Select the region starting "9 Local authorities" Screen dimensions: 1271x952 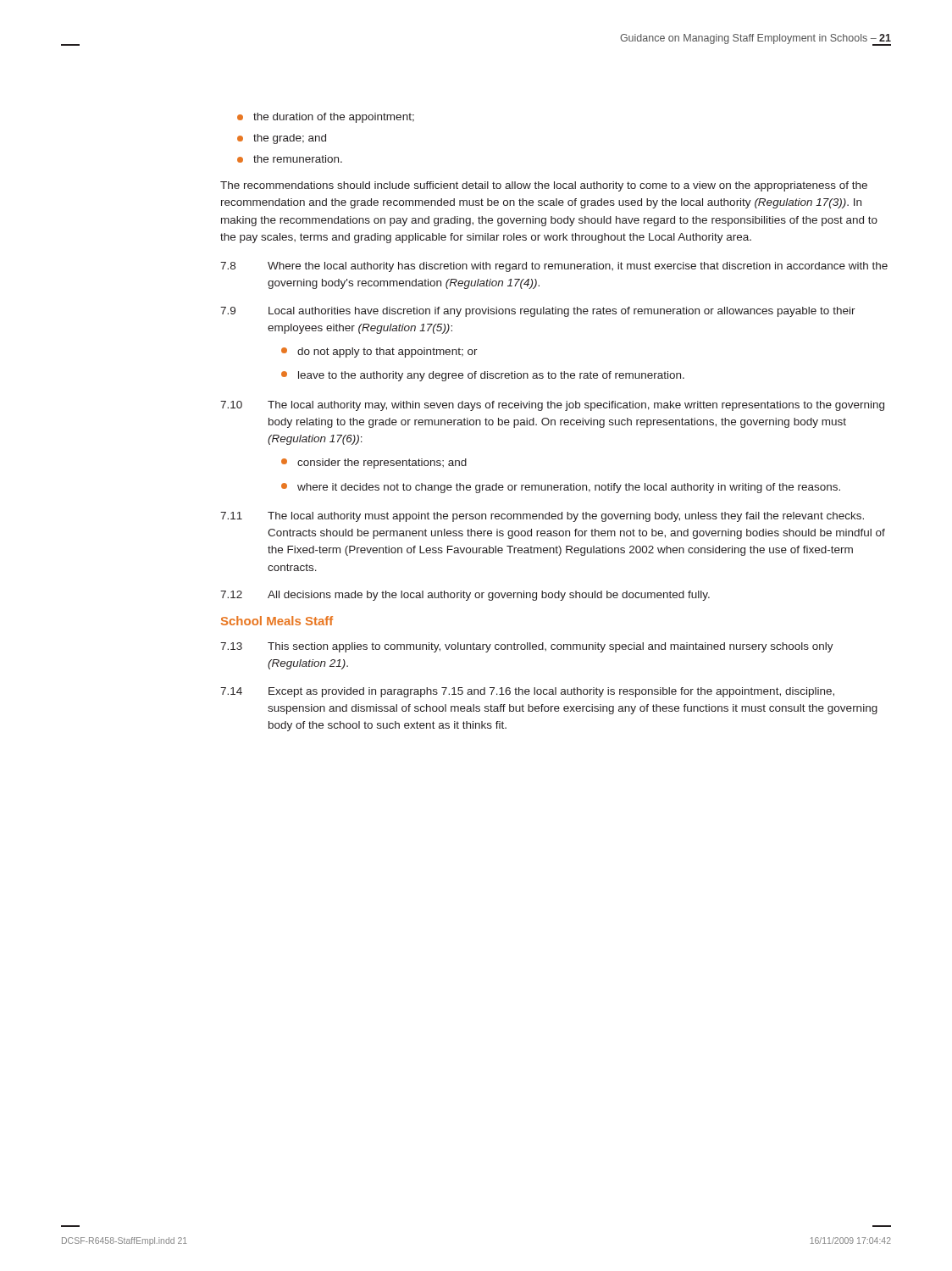[538, 312]
